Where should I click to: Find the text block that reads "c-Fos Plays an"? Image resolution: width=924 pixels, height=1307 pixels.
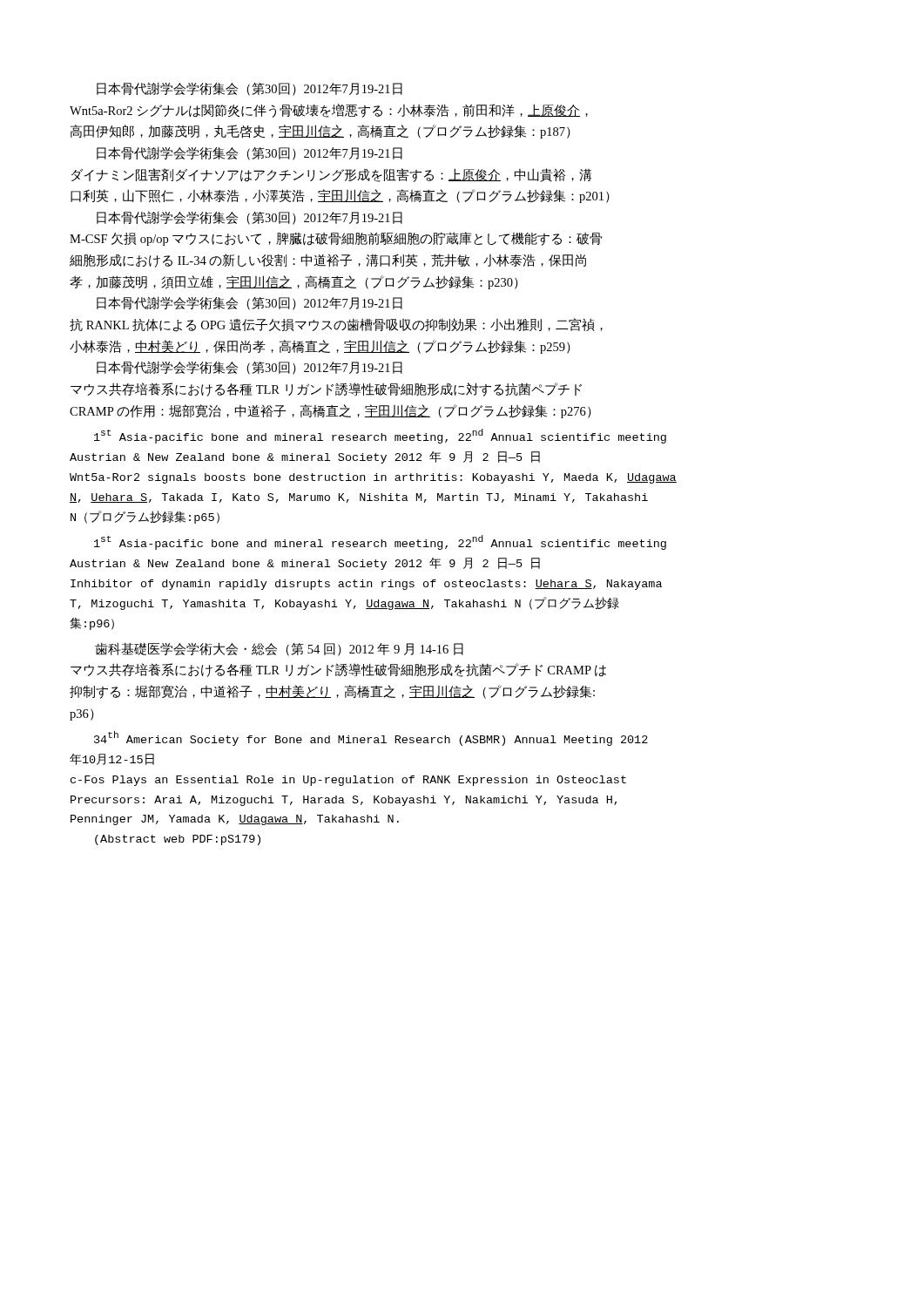pos(348,800)
